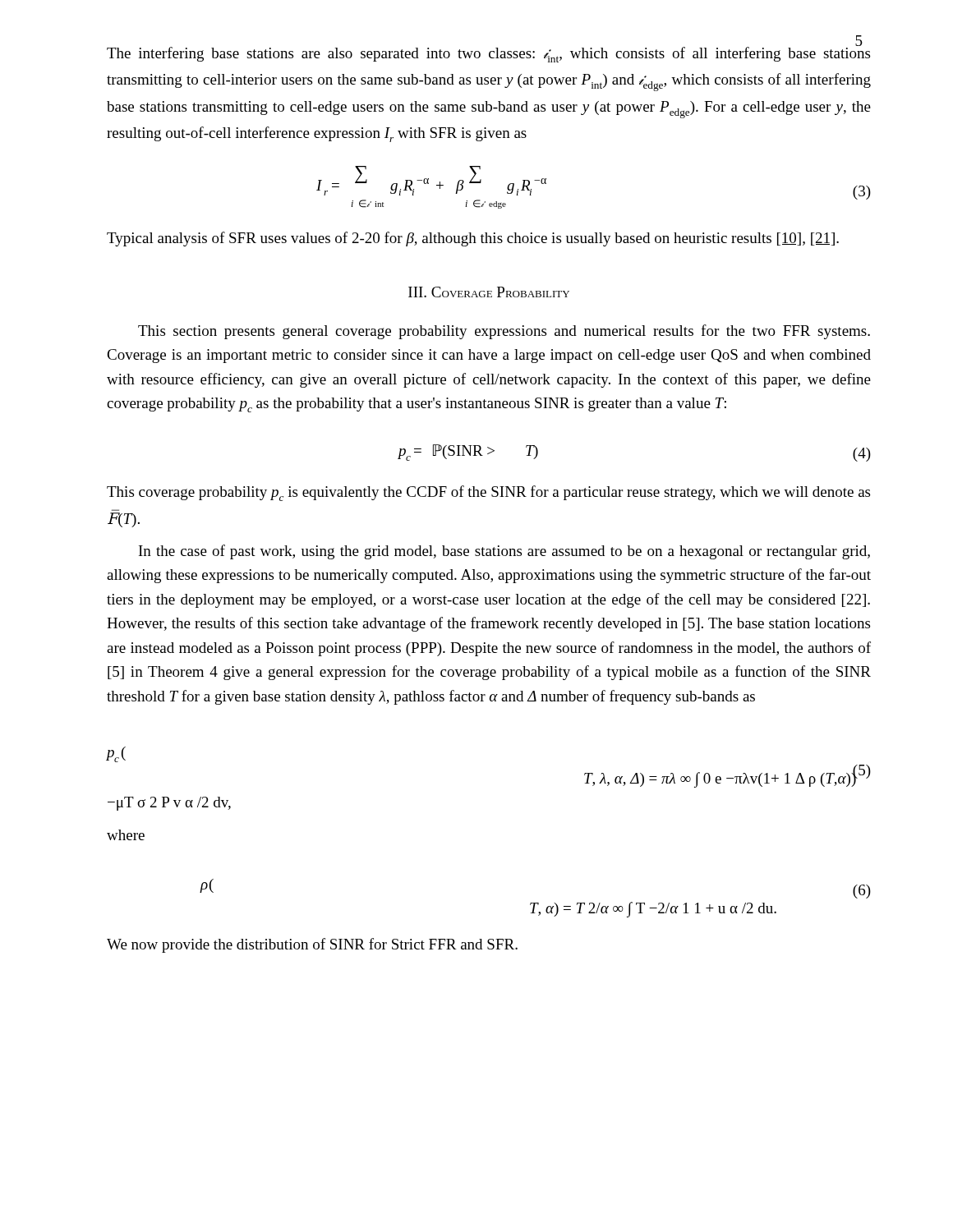Navigate to the element starting "Typical analysis of SFR uses values"
The width and height of the screenshot is (953, 1232).
click(489, 238)
